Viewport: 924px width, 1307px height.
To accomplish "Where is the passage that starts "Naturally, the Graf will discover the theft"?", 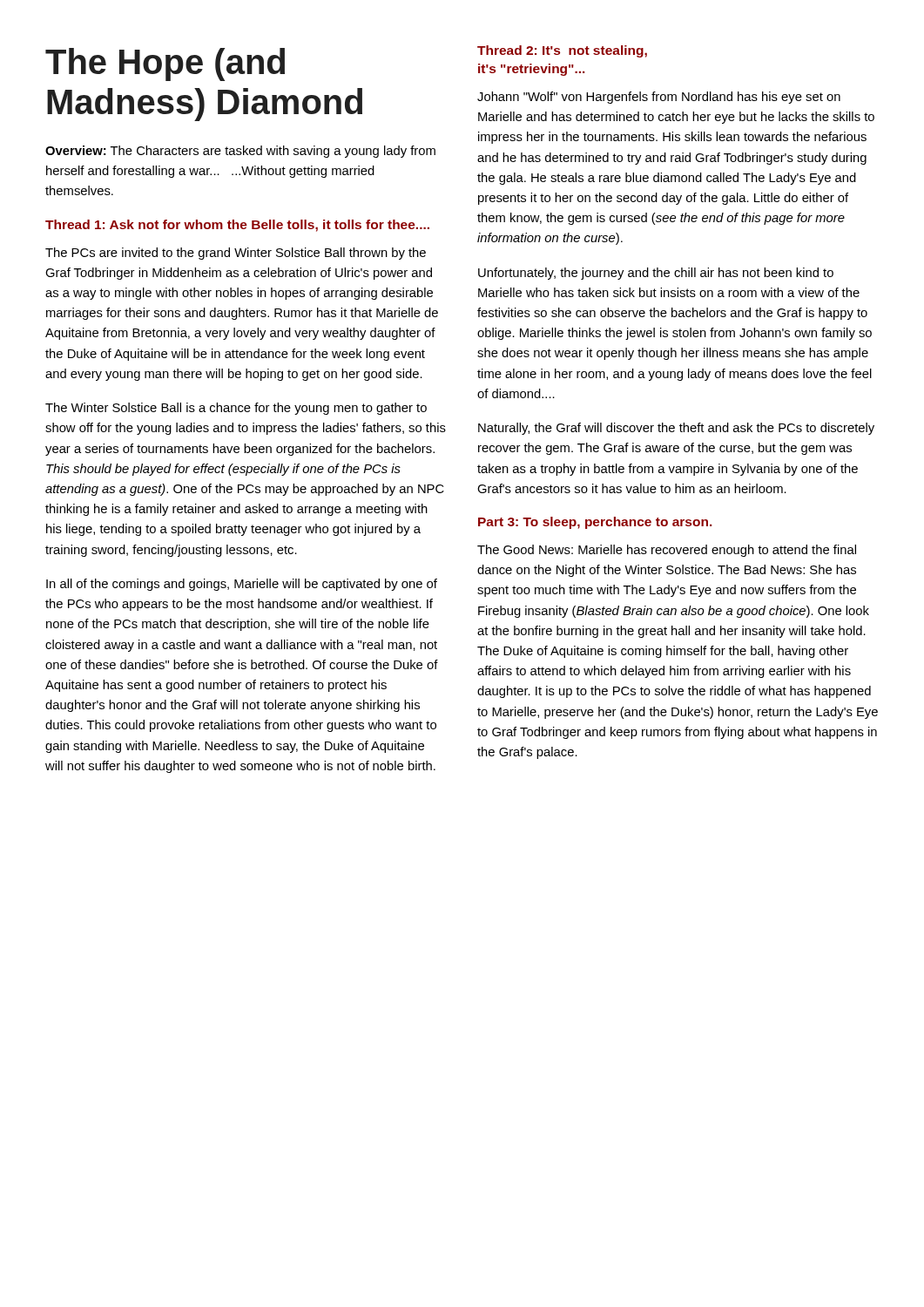I will click(x=678, y=459).
